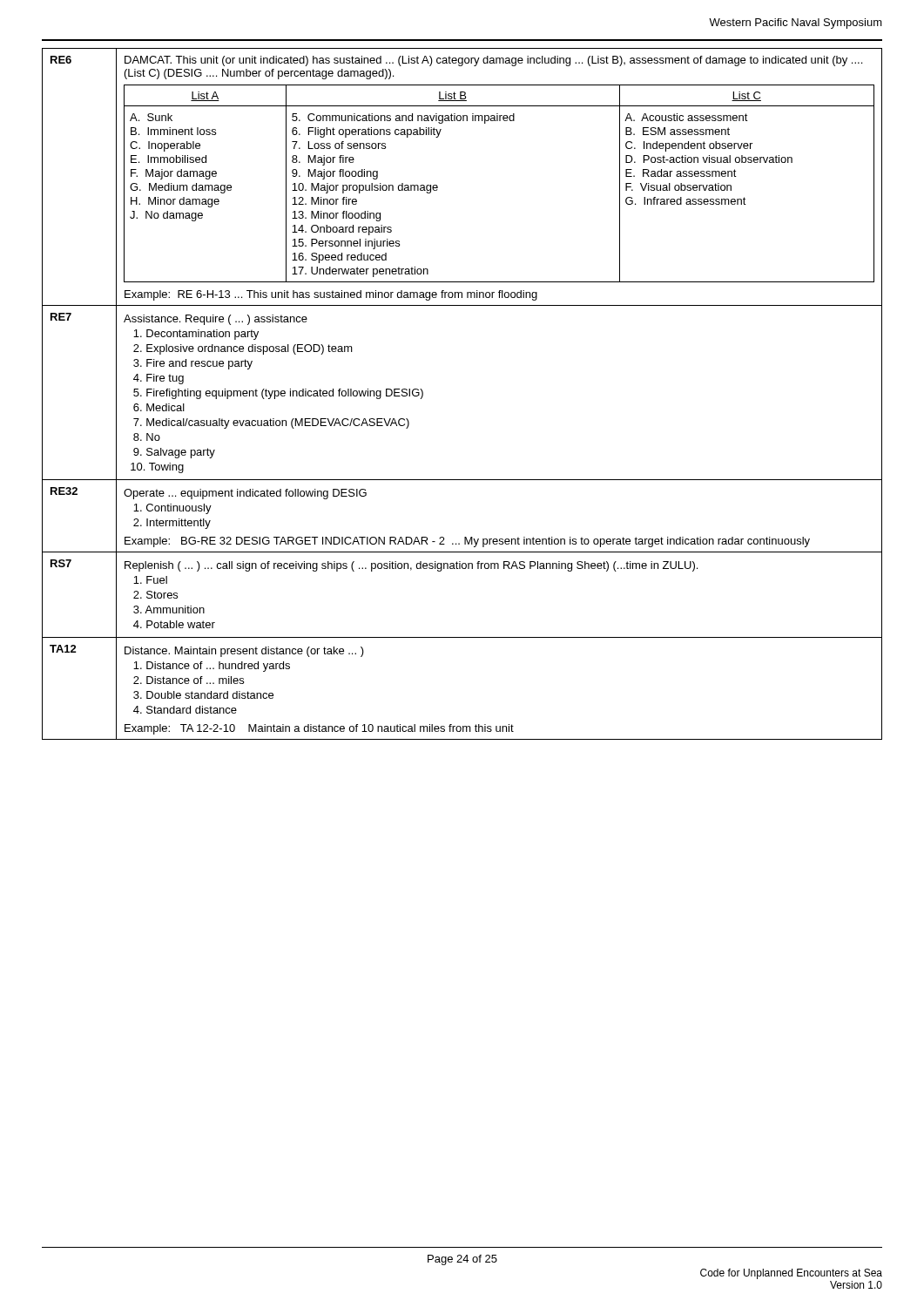Find the table
Viewport: 924px width, 1307px height.
499,183
